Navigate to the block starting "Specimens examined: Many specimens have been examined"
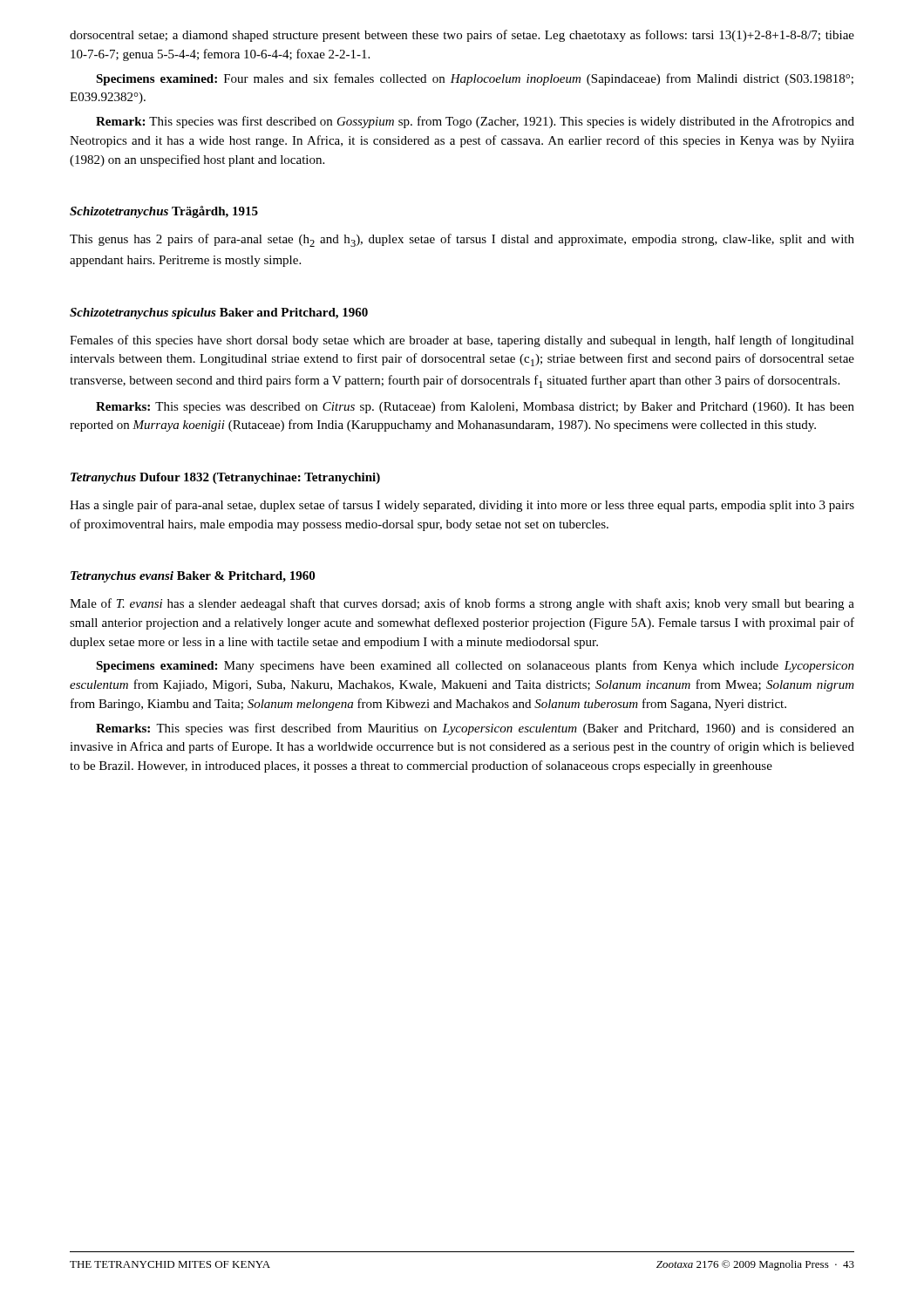924x1308 pixels. 462,685
